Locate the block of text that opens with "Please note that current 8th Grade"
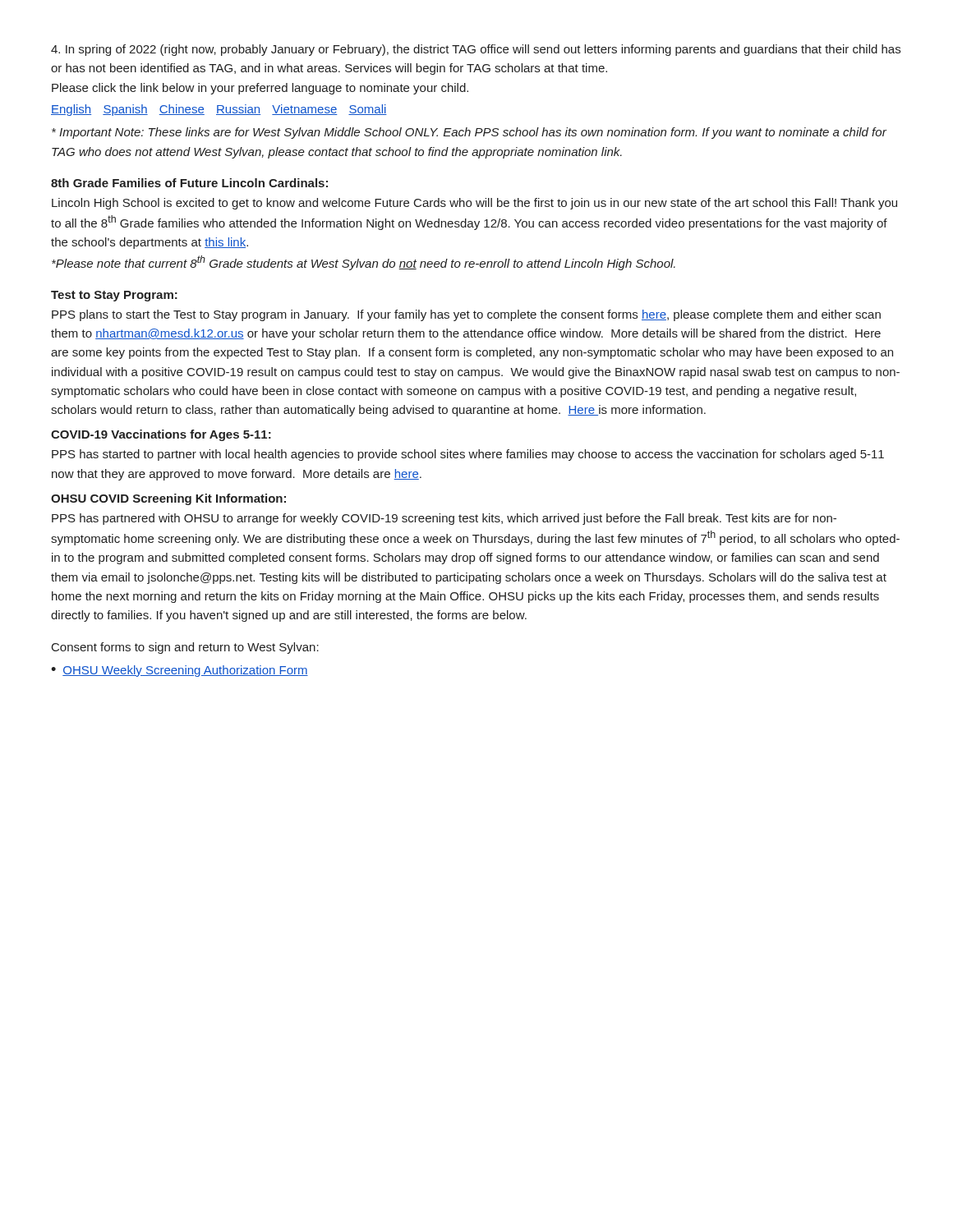 [x=364, y=262]
